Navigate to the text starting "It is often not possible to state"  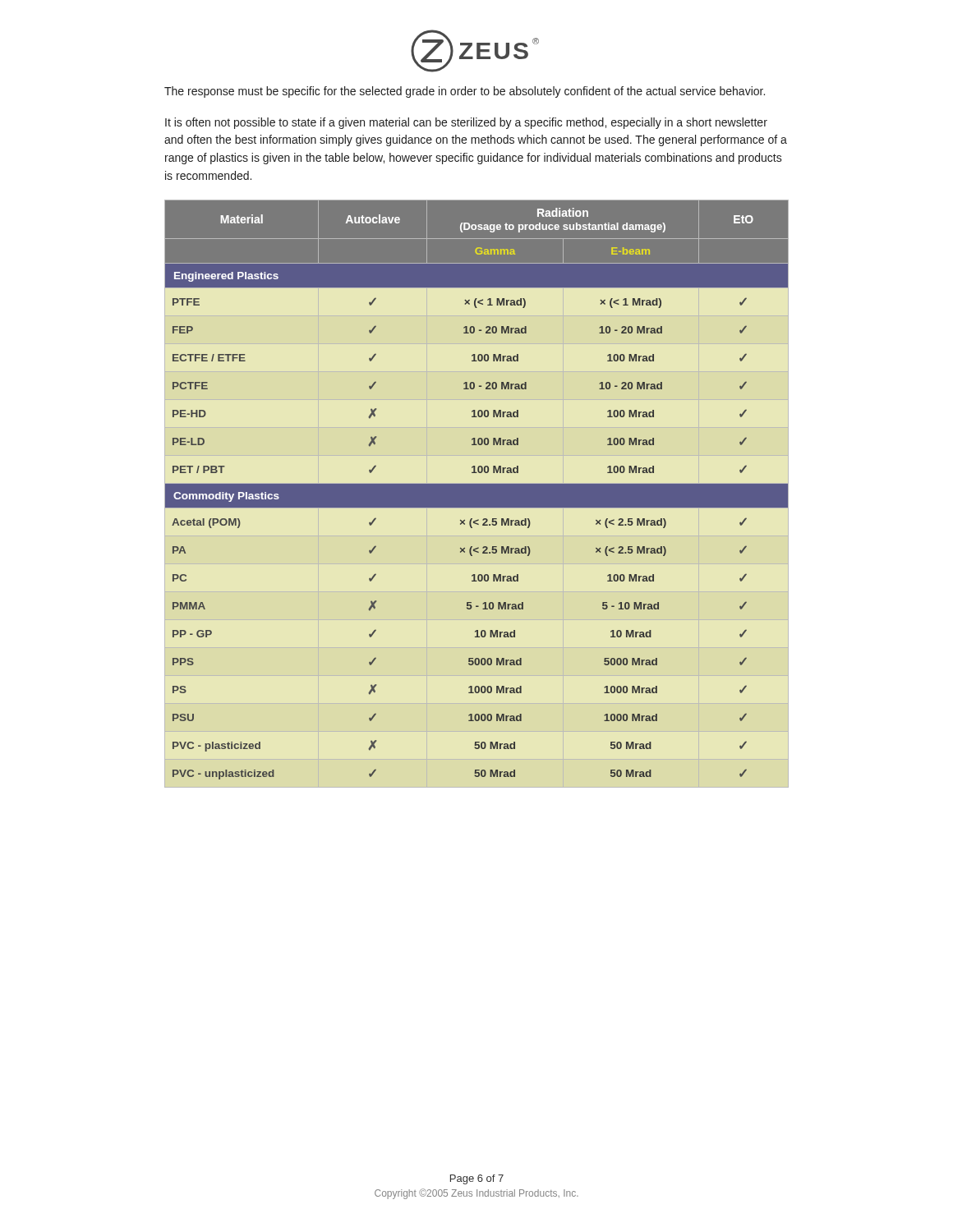pos(476,149)
